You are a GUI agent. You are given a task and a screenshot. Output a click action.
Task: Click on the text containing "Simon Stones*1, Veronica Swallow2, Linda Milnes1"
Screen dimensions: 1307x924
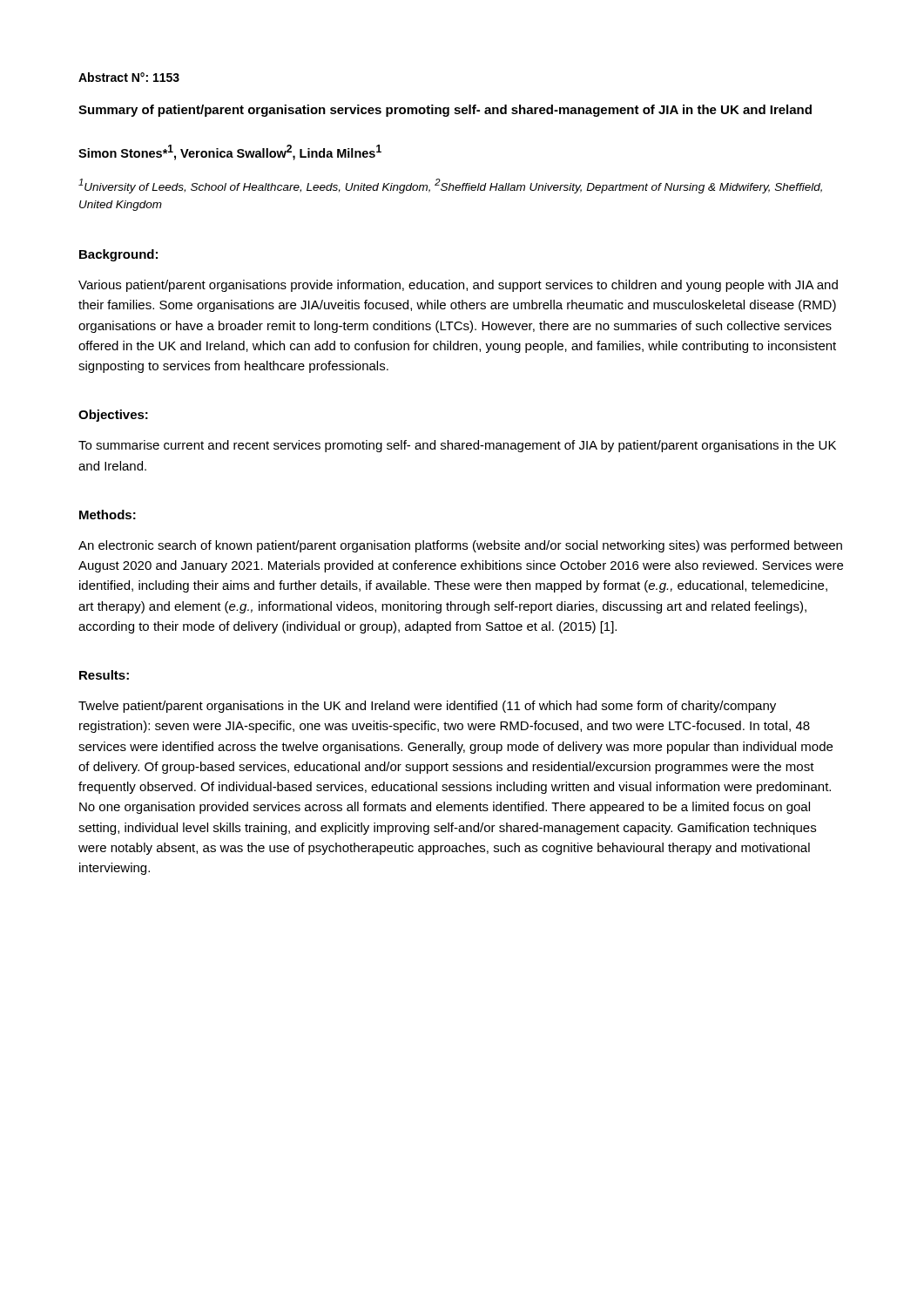(230, 152)
